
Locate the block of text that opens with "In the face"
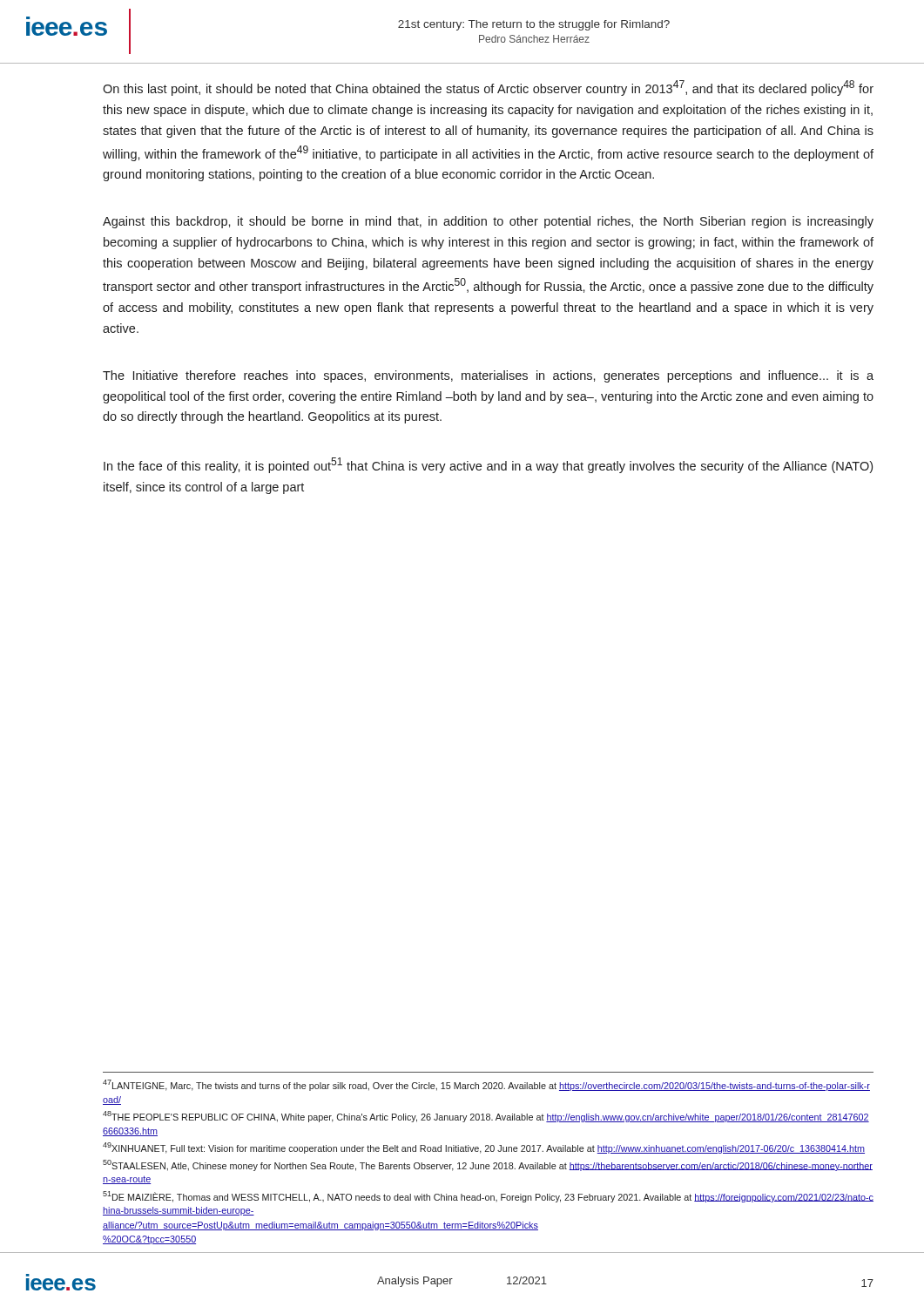tap(488, 475)
